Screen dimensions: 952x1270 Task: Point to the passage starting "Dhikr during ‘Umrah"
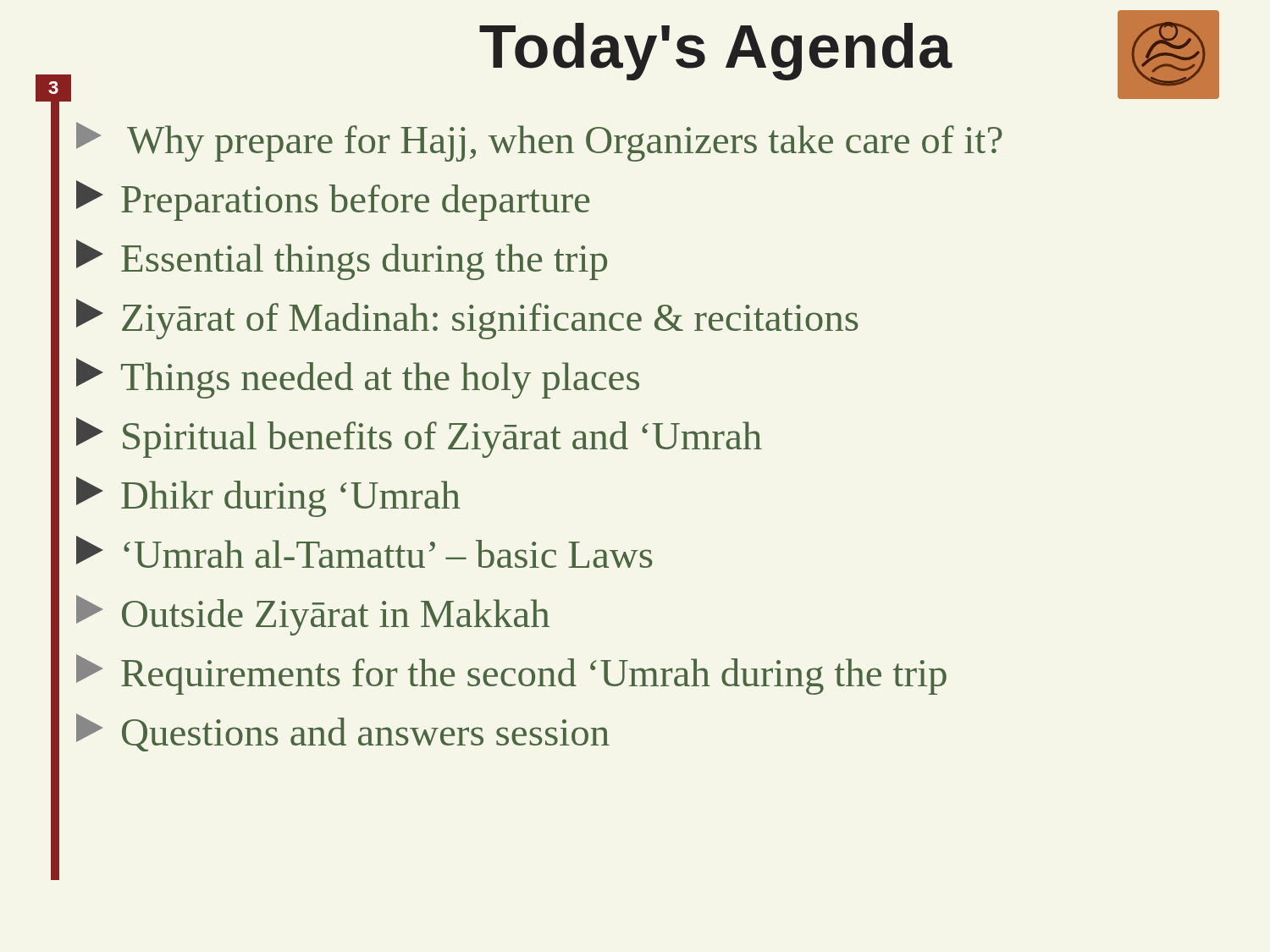pos(268,494)
